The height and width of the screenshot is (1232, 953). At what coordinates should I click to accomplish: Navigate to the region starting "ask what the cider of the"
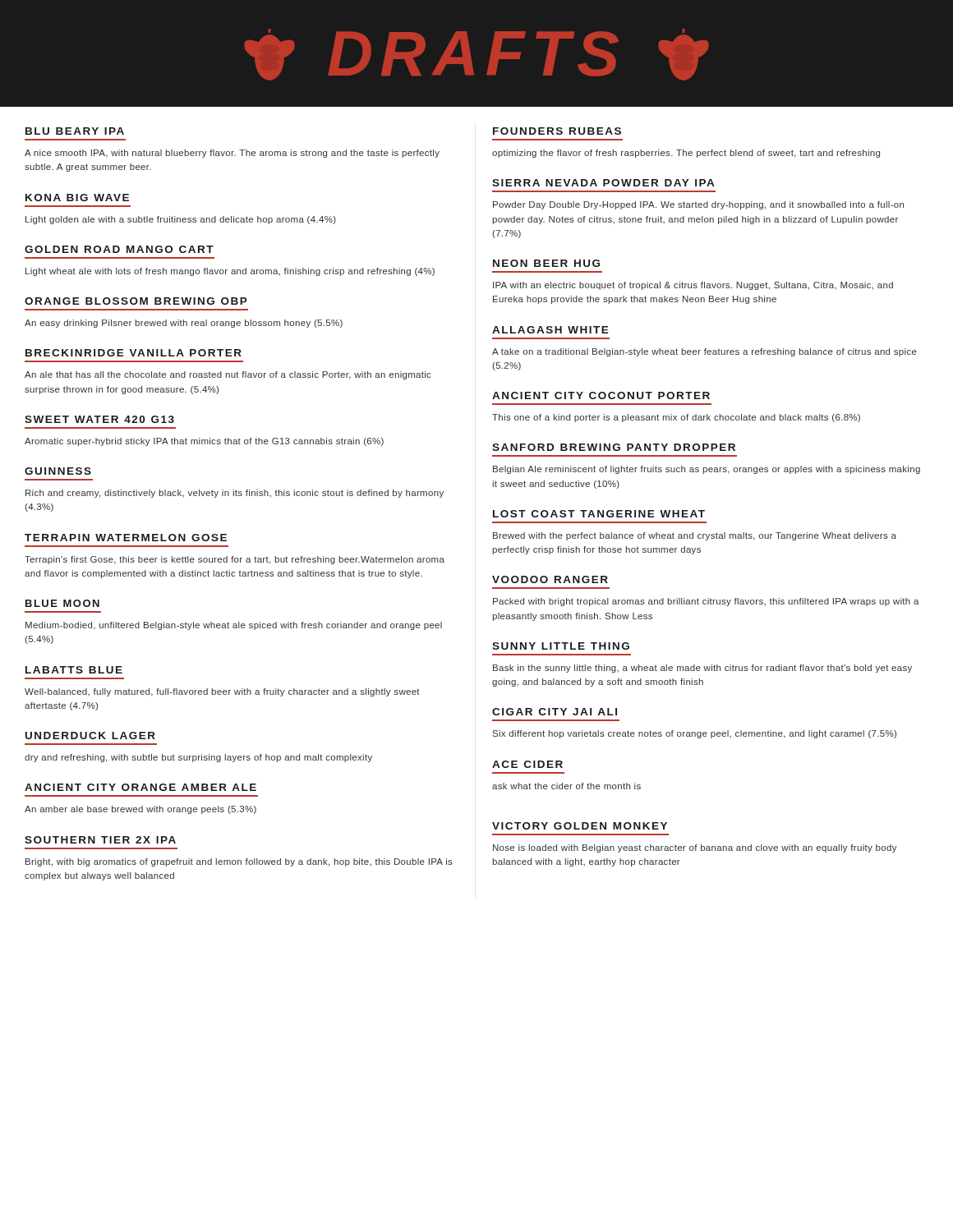tap(567, 786)
